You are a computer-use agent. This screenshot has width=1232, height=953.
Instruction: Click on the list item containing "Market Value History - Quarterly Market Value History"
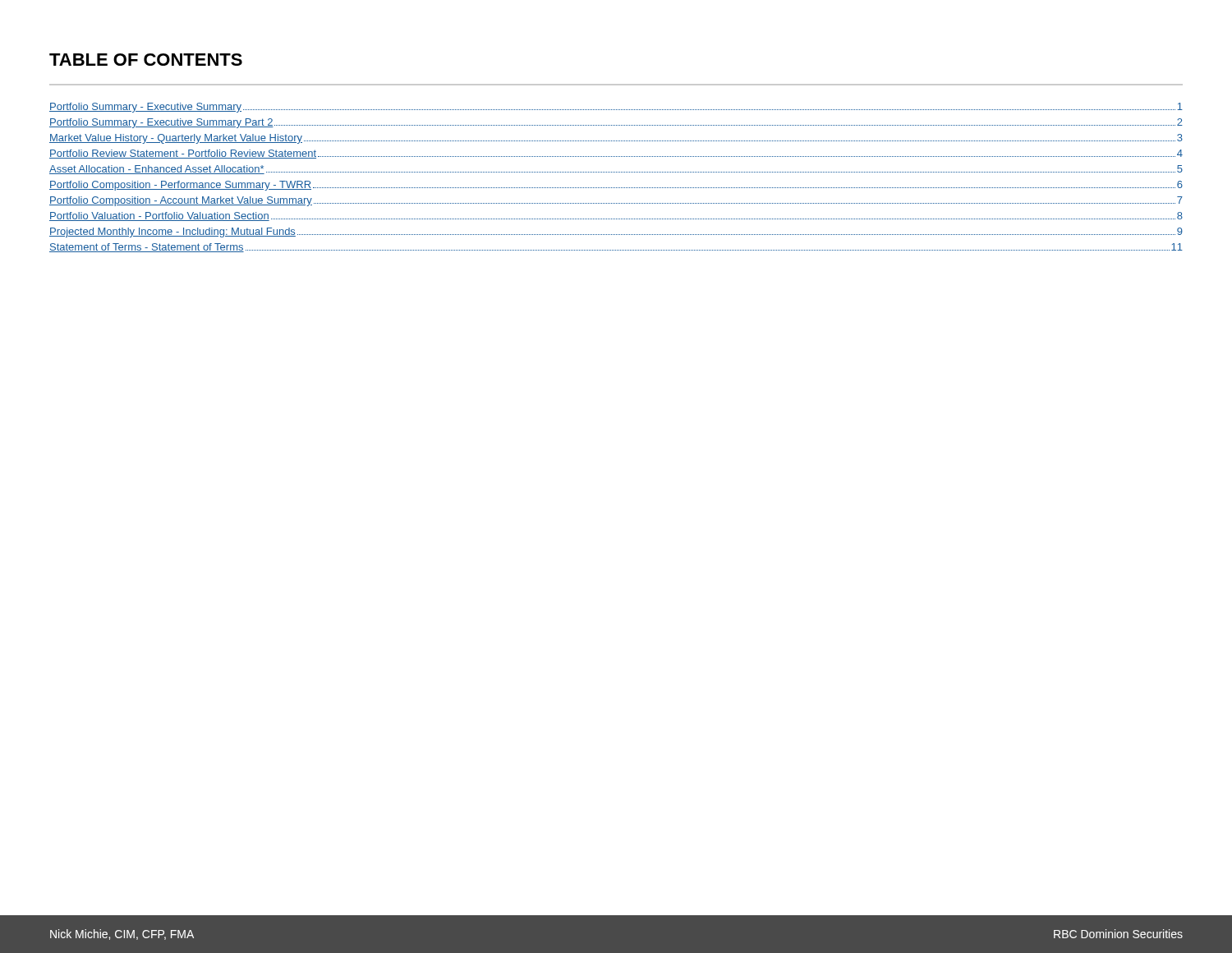616,138
